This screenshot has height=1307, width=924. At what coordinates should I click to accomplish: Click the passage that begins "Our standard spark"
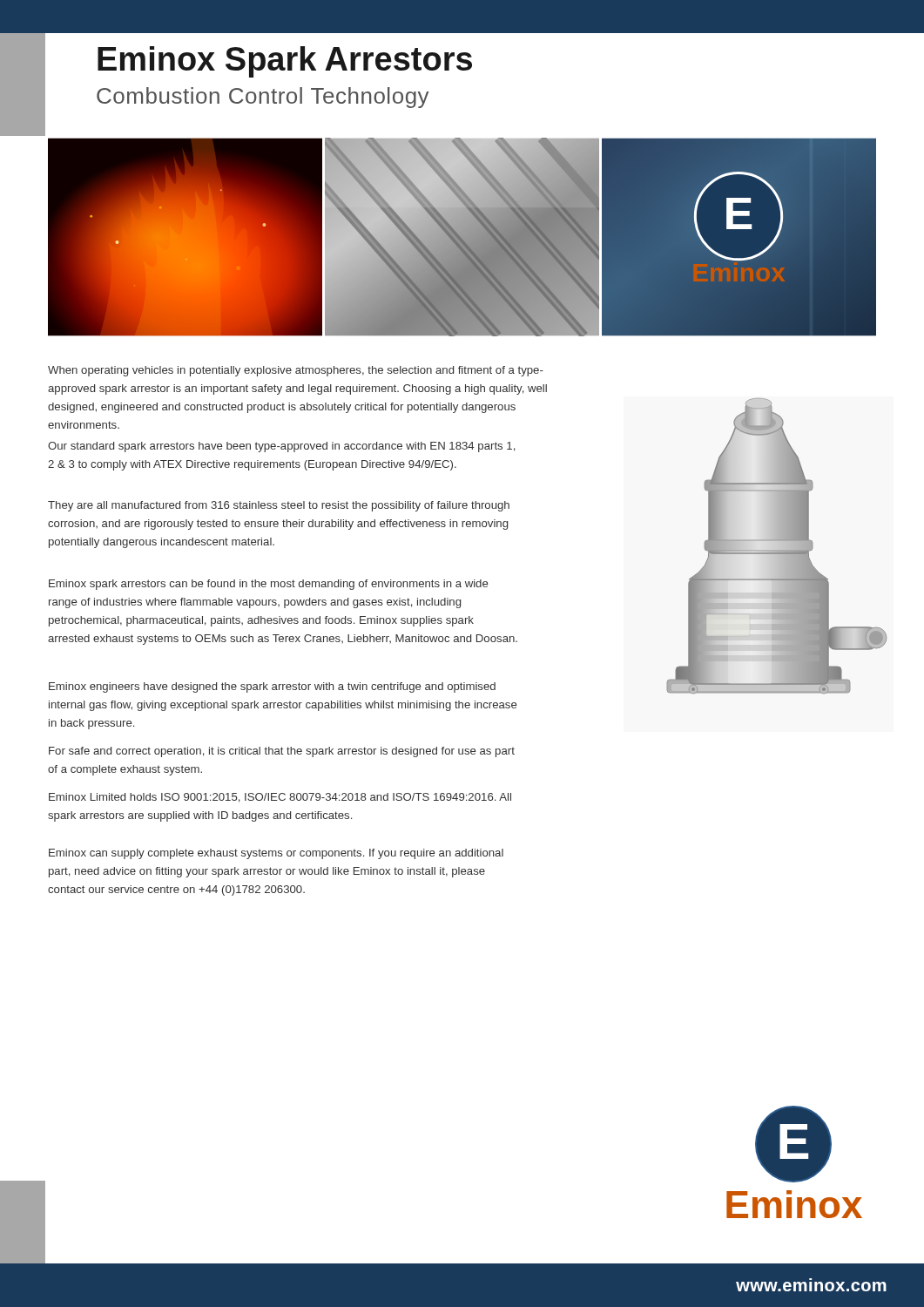point(283,456)
